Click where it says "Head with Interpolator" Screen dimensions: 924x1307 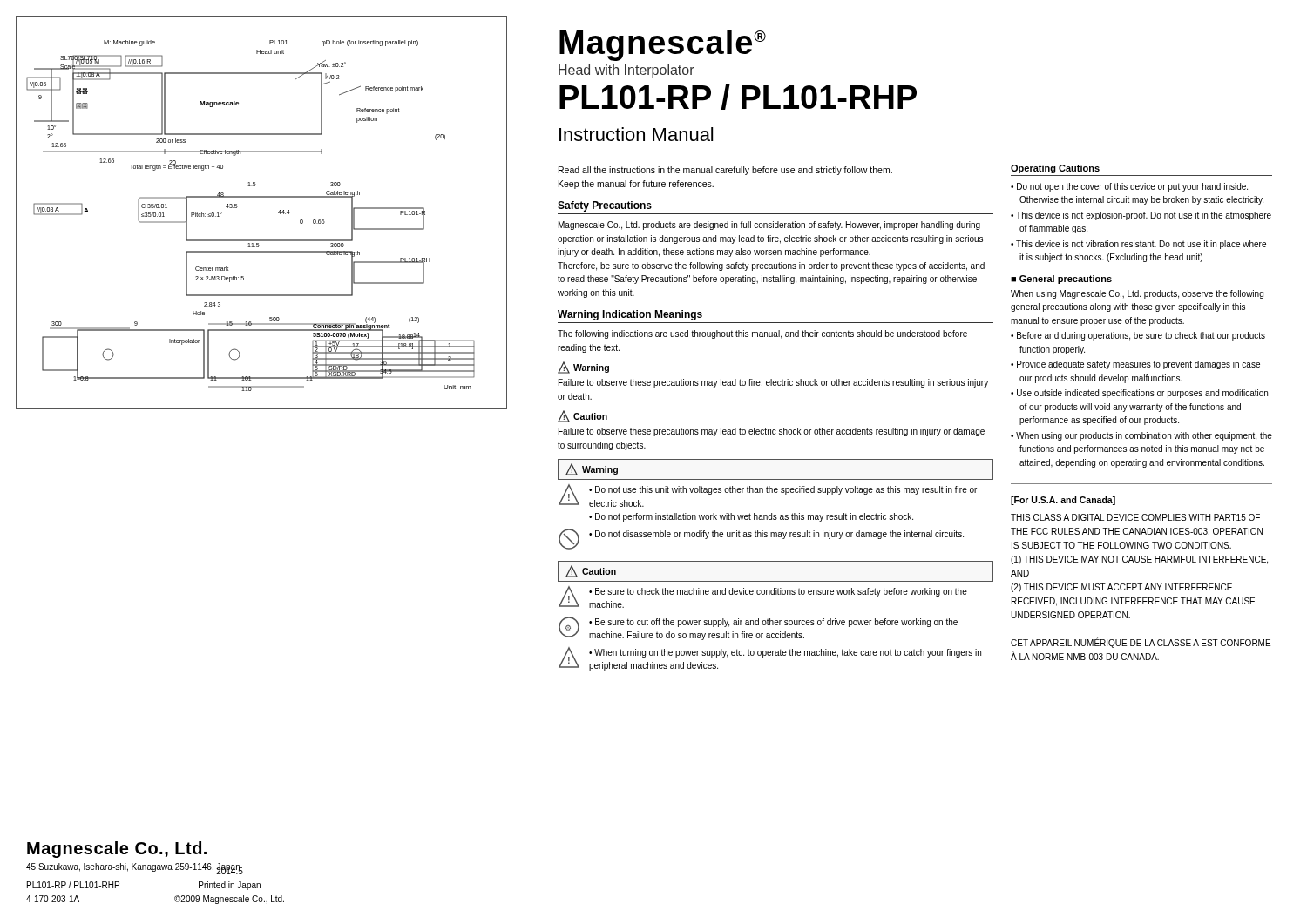pyautogui.click(x=626, y=70)
